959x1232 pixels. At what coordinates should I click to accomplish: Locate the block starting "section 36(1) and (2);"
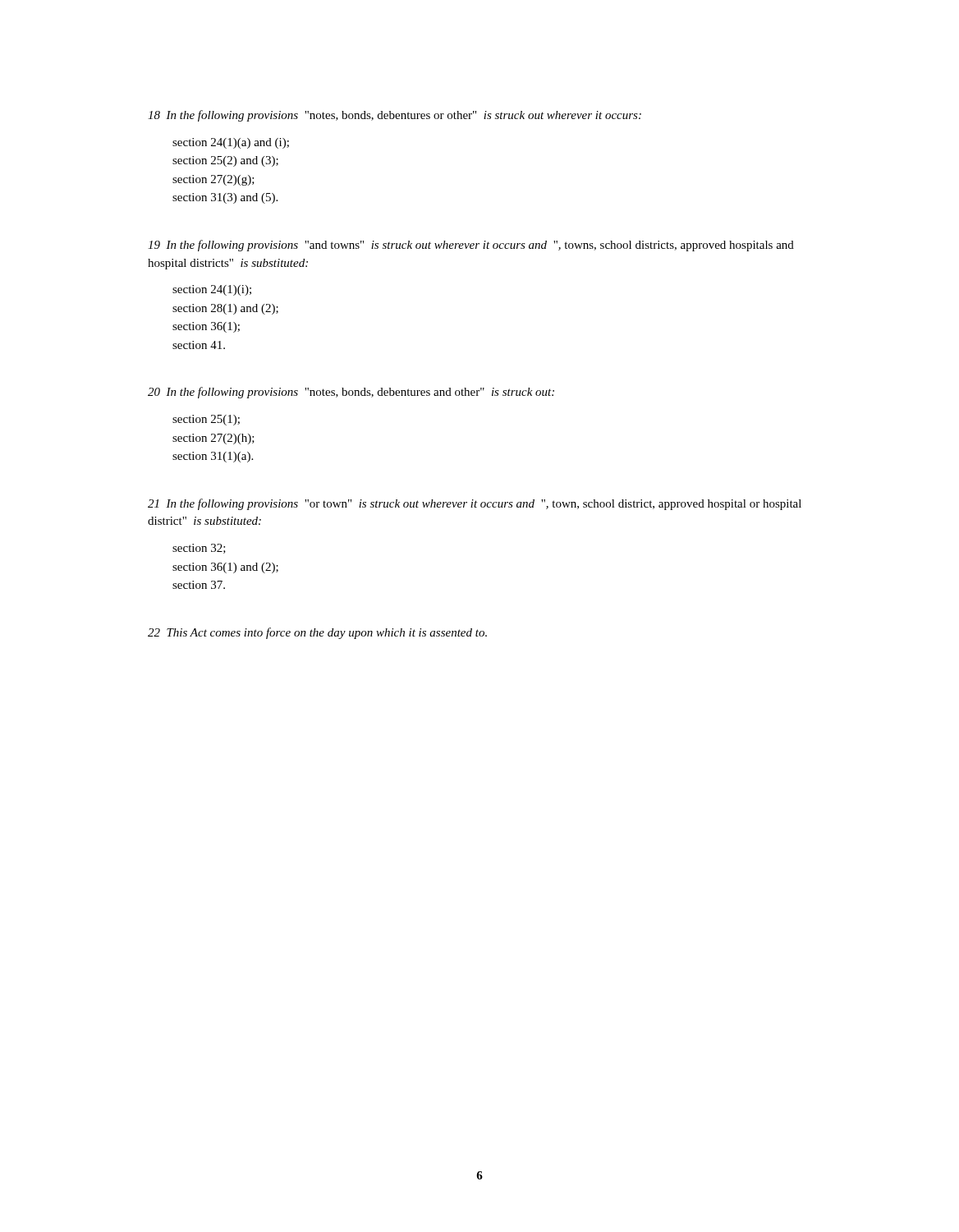click(226, 566)
